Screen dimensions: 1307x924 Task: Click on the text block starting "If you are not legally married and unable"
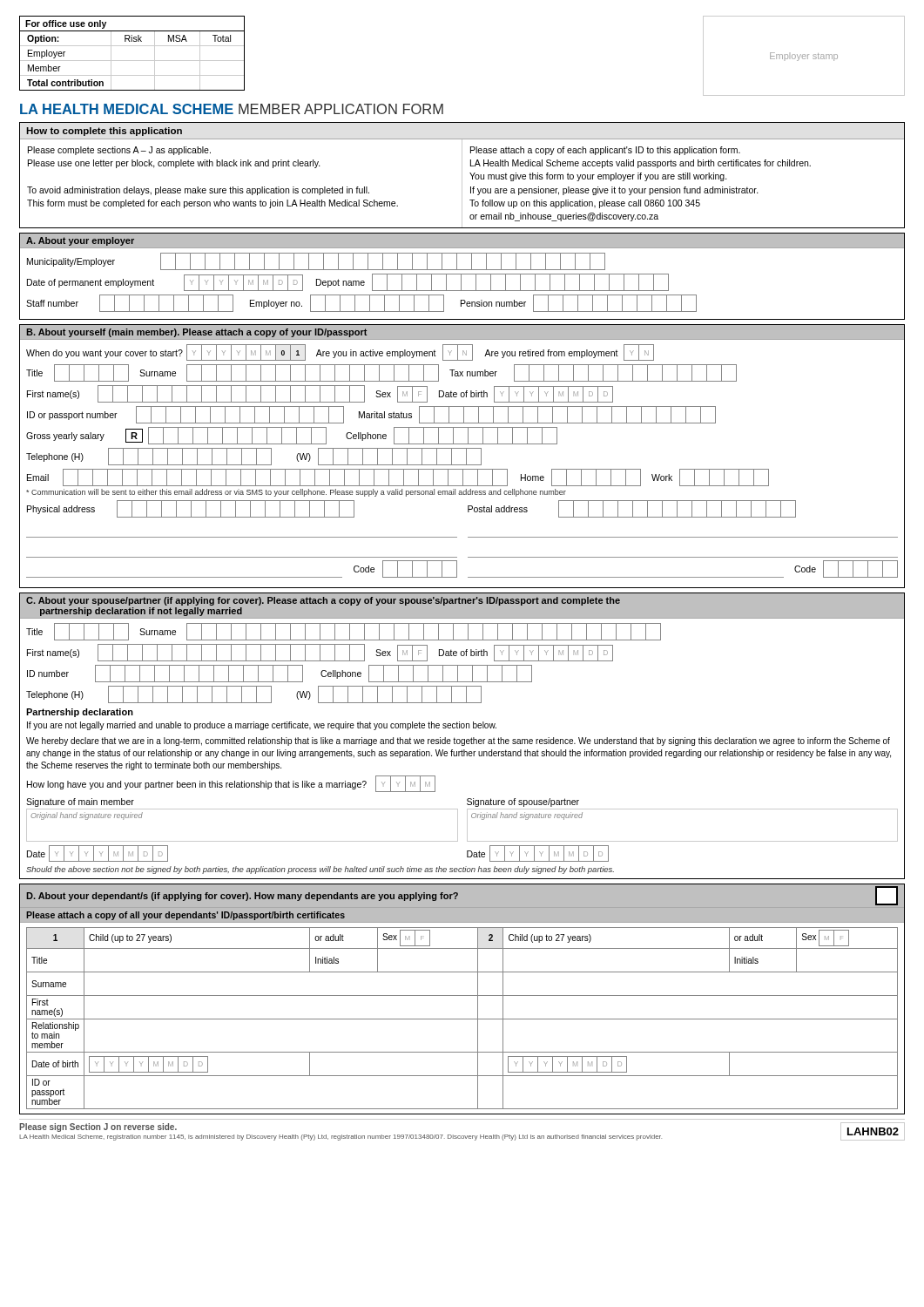(x=262, y=726)
